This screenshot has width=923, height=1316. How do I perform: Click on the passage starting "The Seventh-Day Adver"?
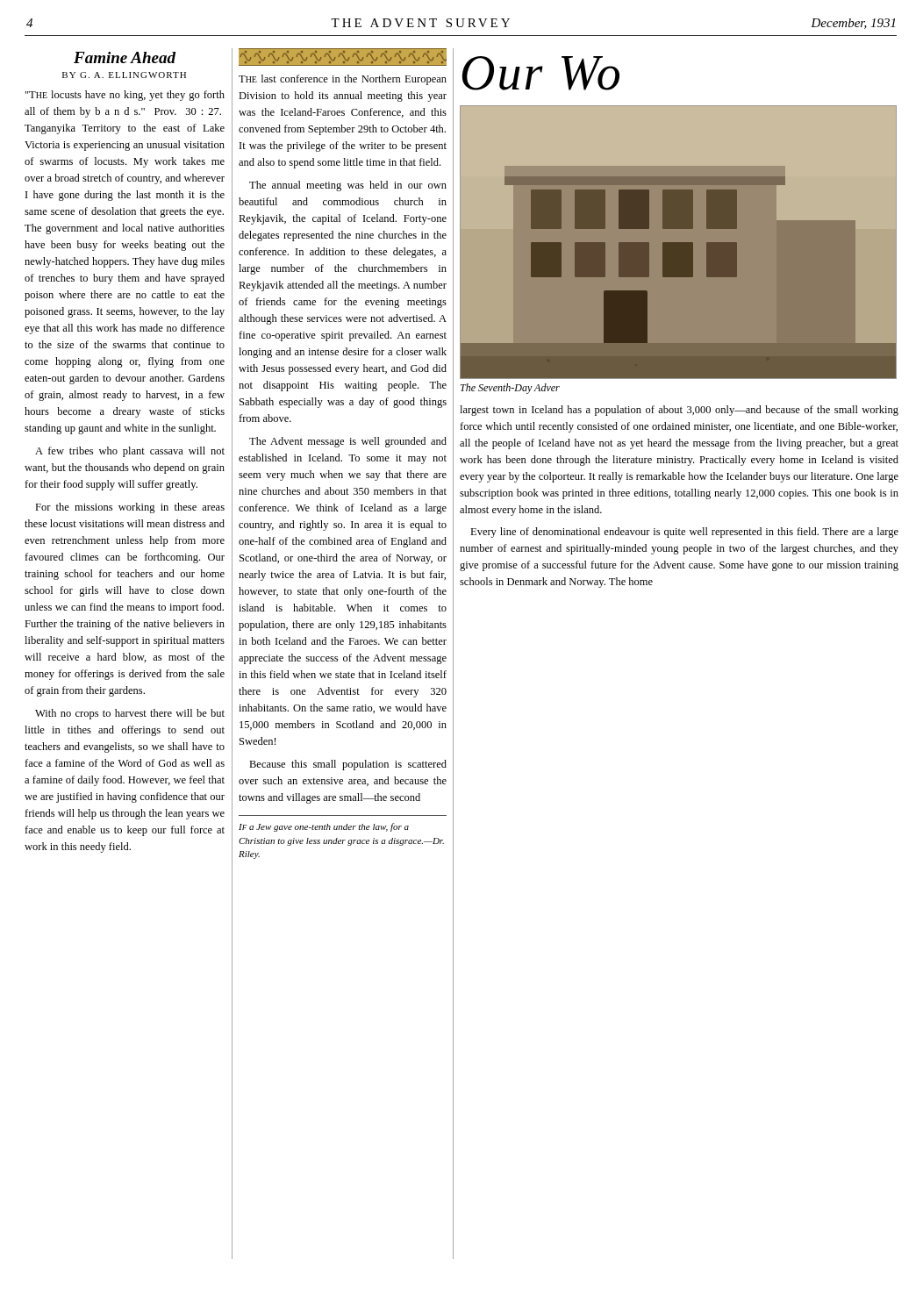pos(510,388)
